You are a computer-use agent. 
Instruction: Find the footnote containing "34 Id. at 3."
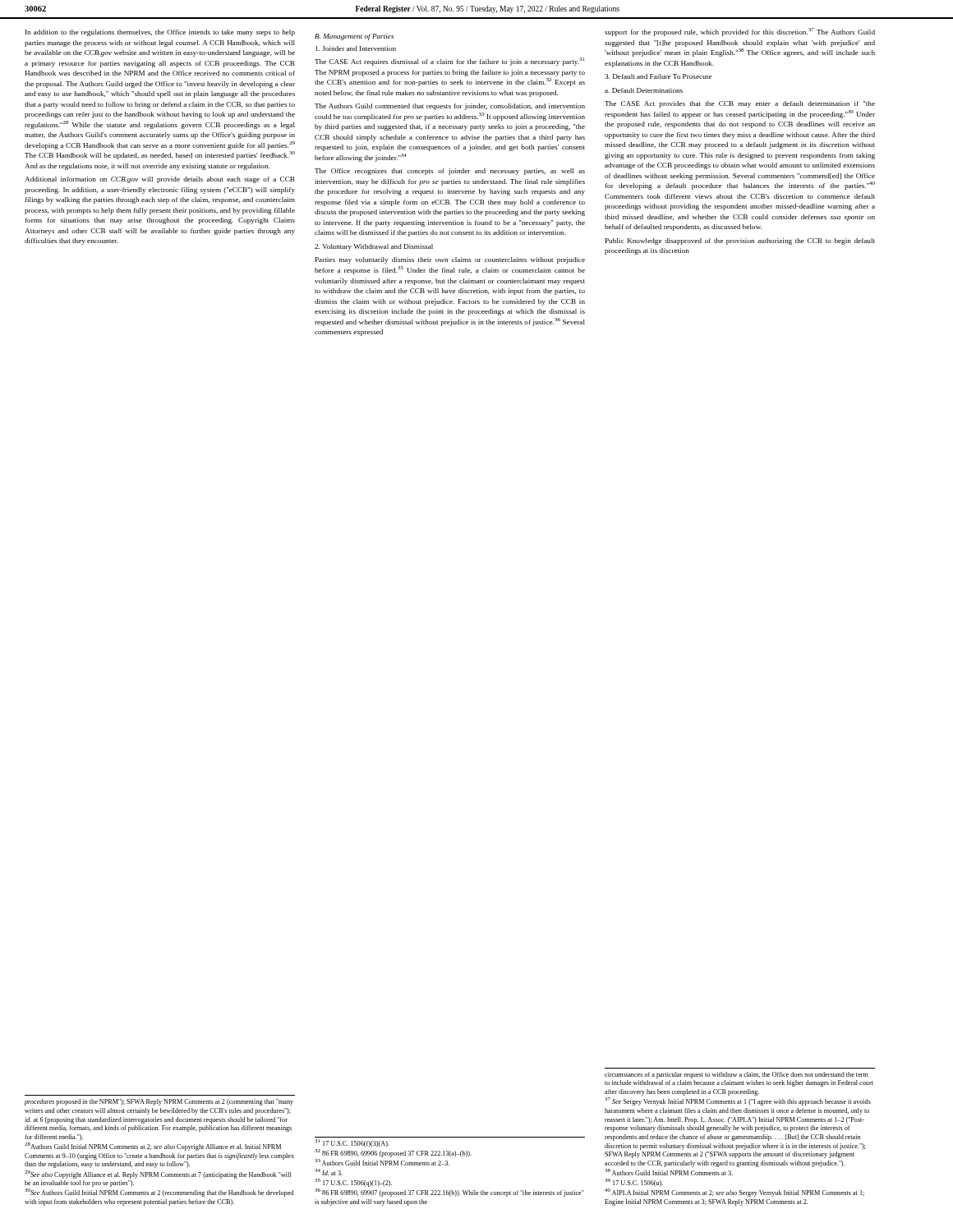pyautogui.click(x=450, y=1174)
